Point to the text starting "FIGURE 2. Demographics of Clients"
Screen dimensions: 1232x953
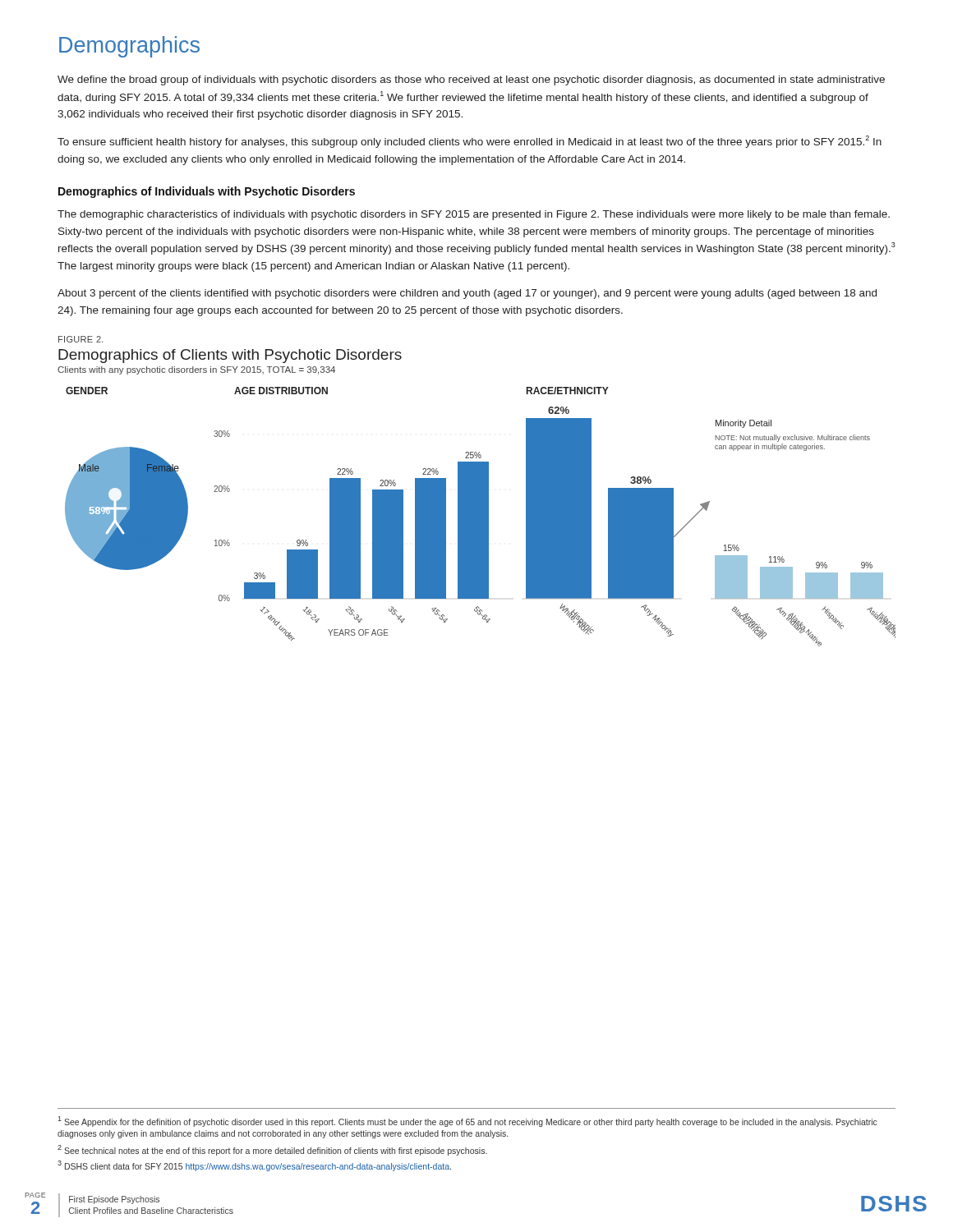[x=81, y=339]
